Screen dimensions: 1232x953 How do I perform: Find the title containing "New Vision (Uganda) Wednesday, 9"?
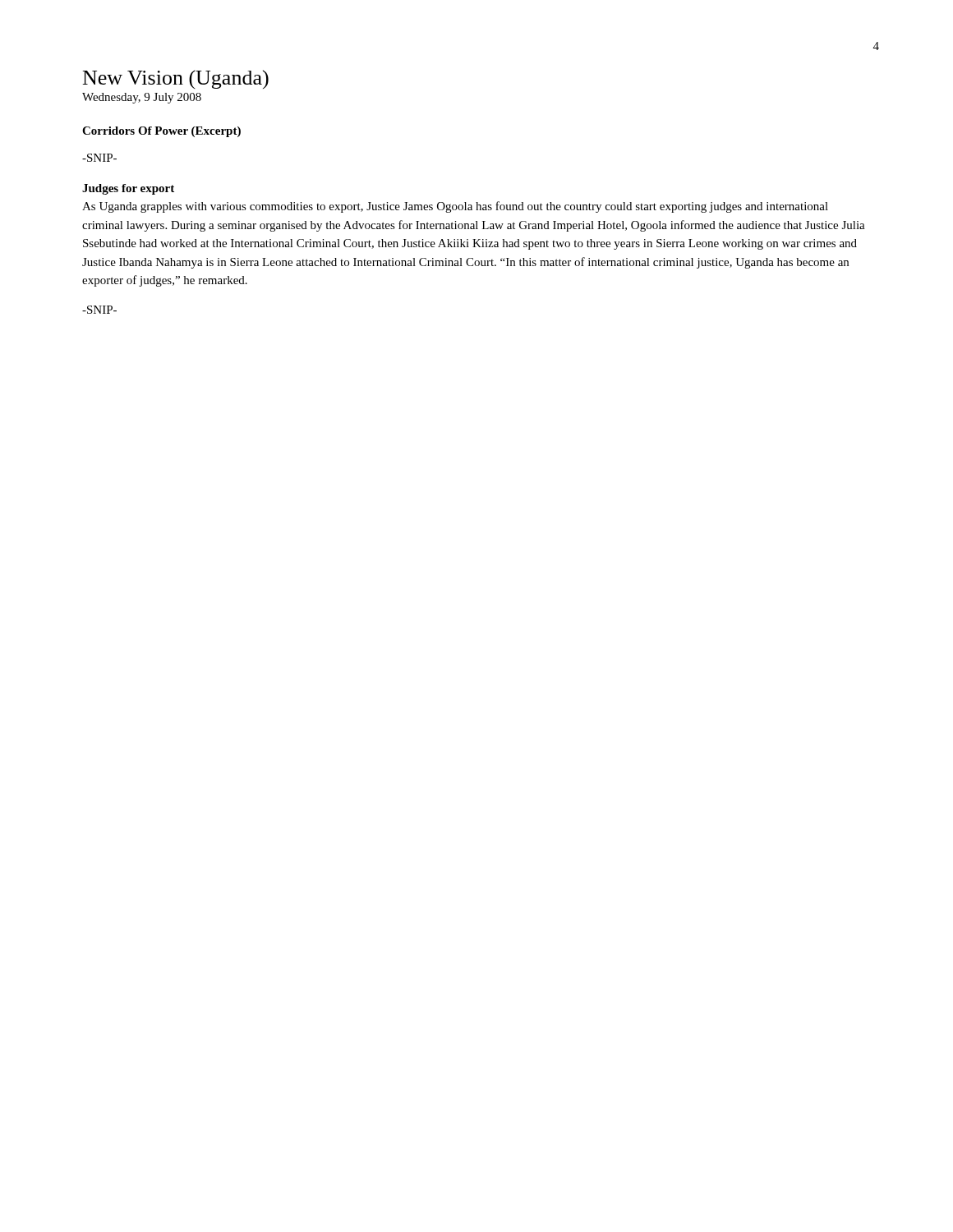176,79
